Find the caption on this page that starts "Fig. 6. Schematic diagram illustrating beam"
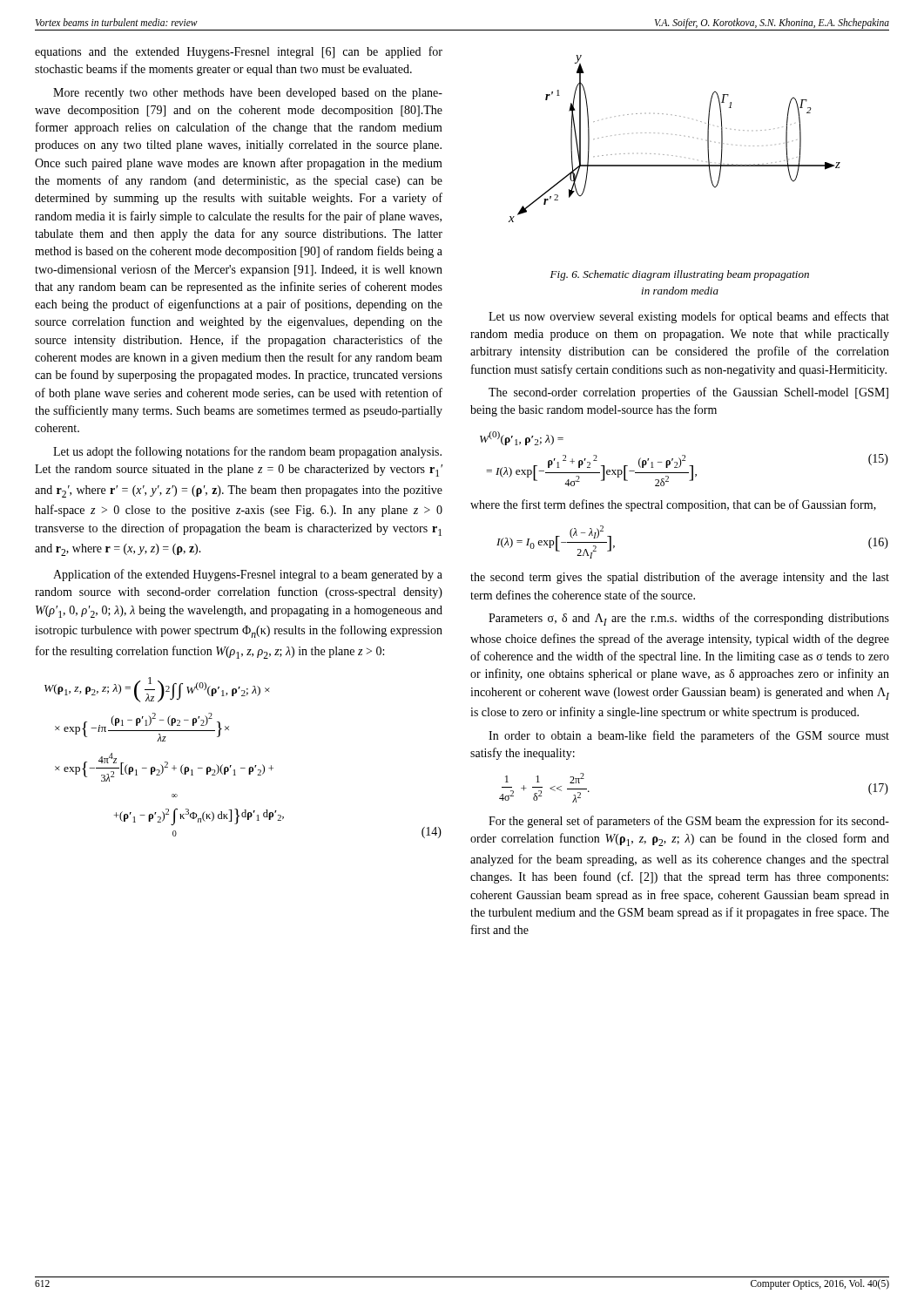 (x=680, y=282)
